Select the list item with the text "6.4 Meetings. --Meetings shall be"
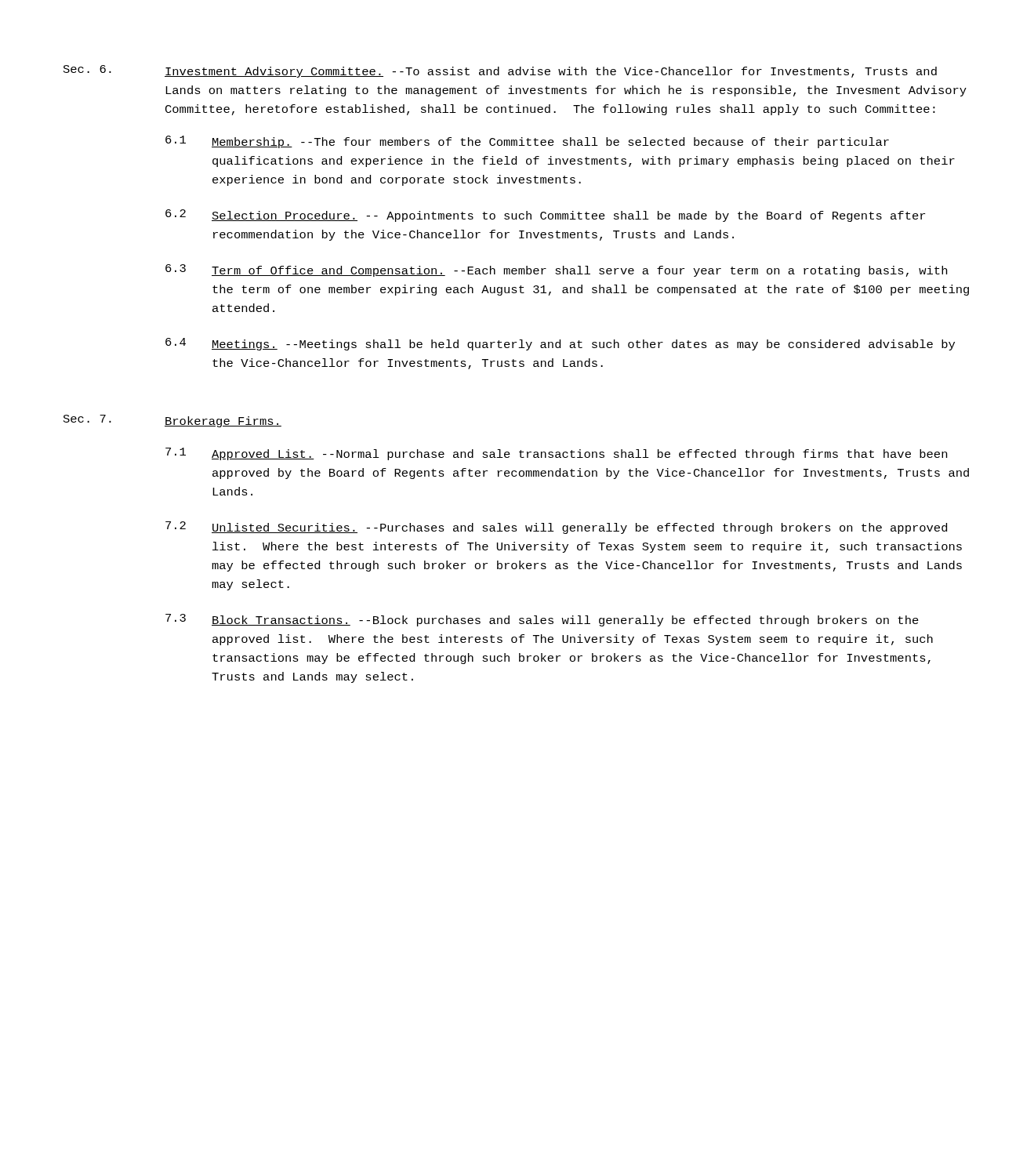Screen dimensions: 1176x1034 [568, 355]
